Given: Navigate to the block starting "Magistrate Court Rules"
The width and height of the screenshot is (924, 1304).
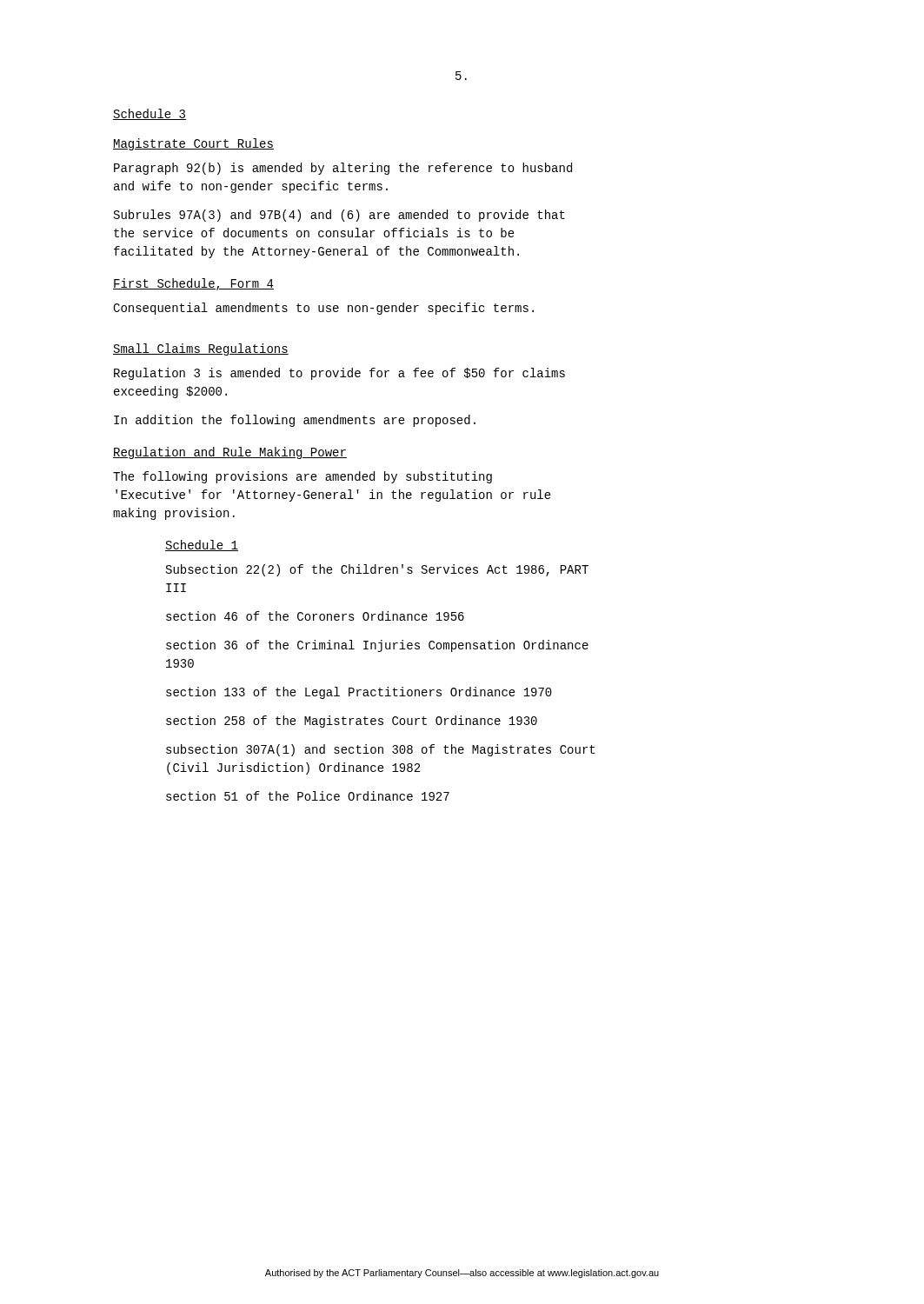Looking at the screenshot, I should tap(193, 144).
